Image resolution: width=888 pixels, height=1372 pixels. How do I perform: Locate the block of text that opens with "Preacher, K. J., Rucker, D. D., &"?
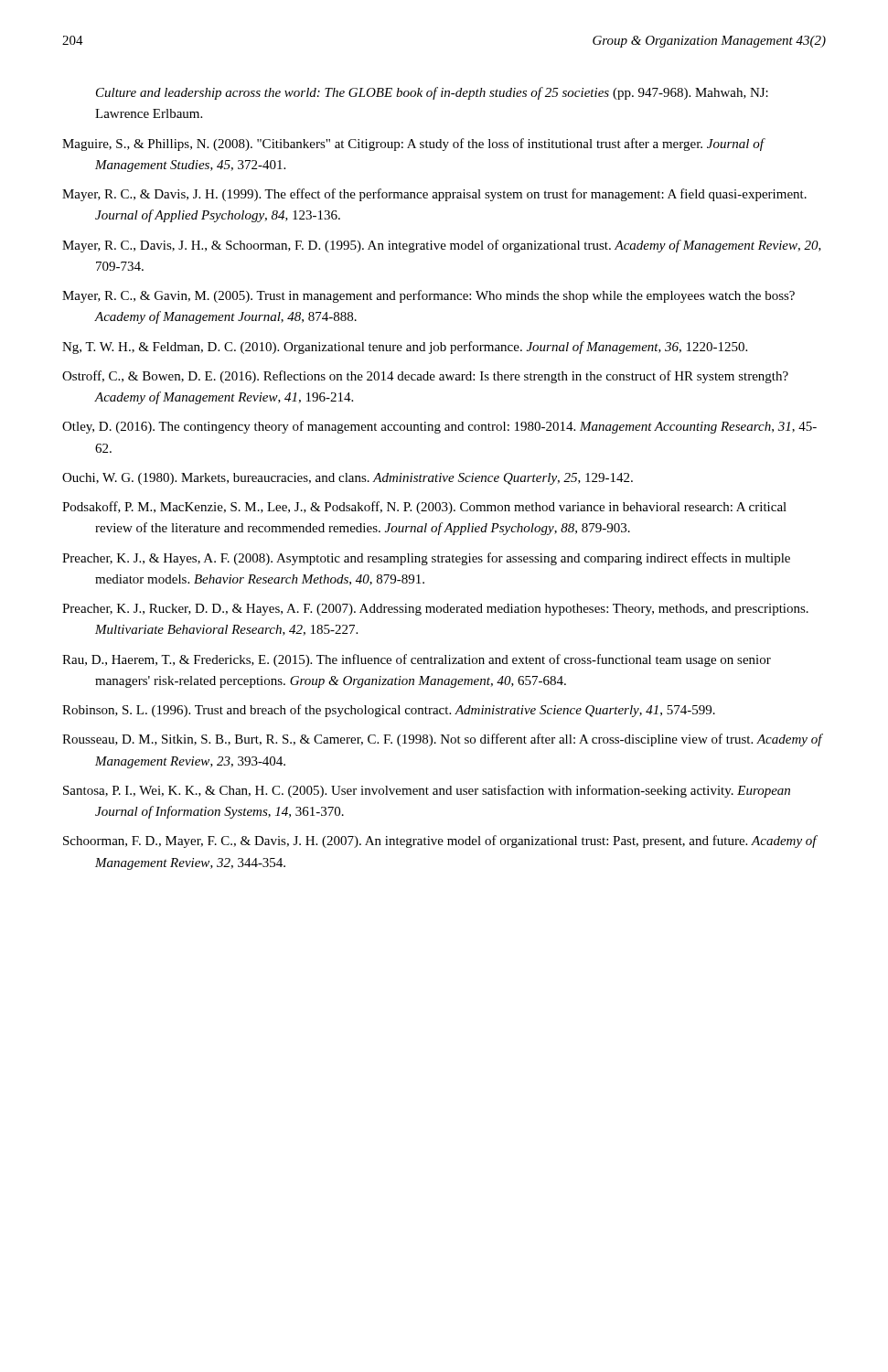click(x=436, y=619)
